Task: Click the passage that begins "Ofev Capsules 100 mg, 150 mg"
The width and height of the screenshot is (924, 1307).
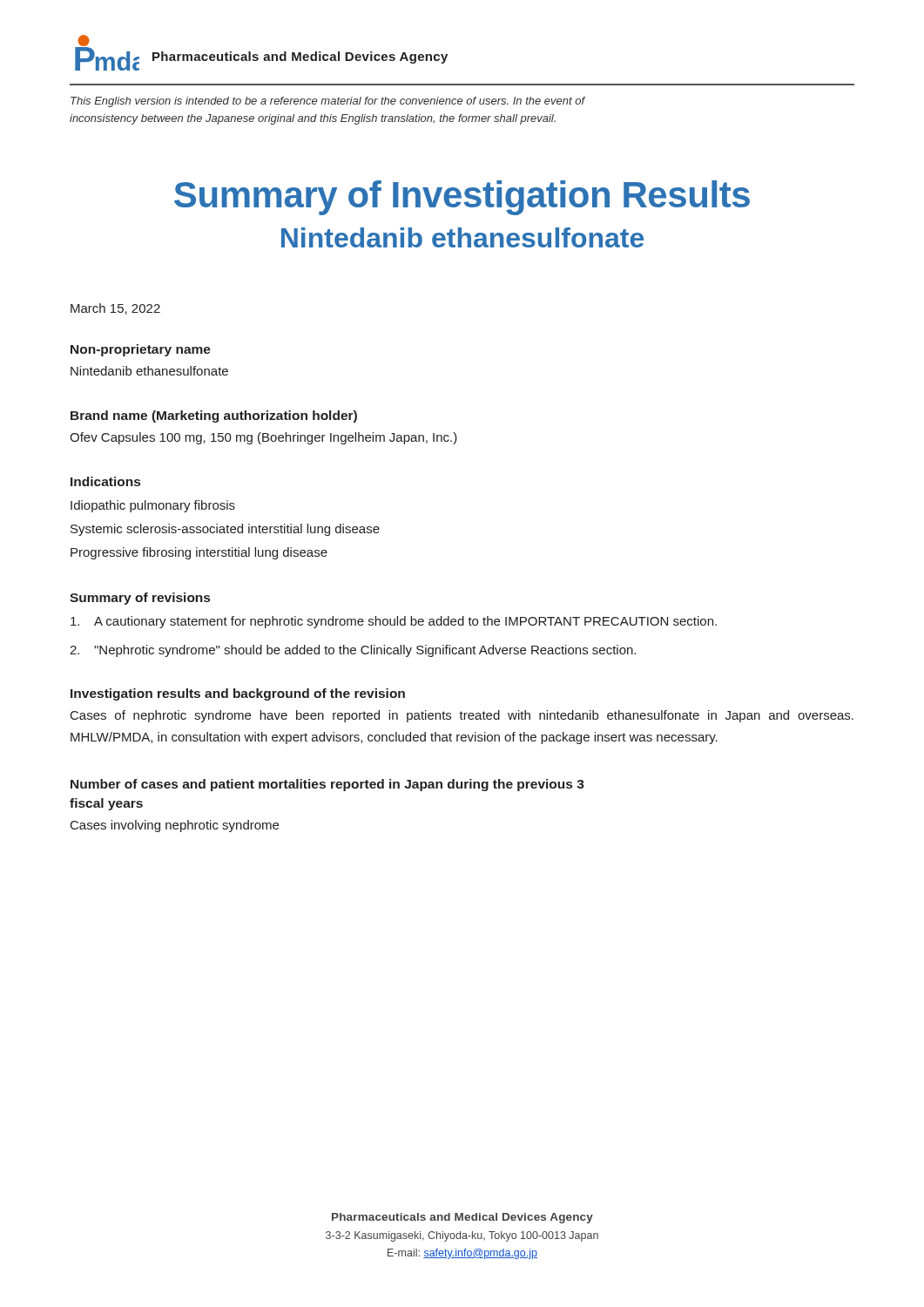Action: [264, 437]
